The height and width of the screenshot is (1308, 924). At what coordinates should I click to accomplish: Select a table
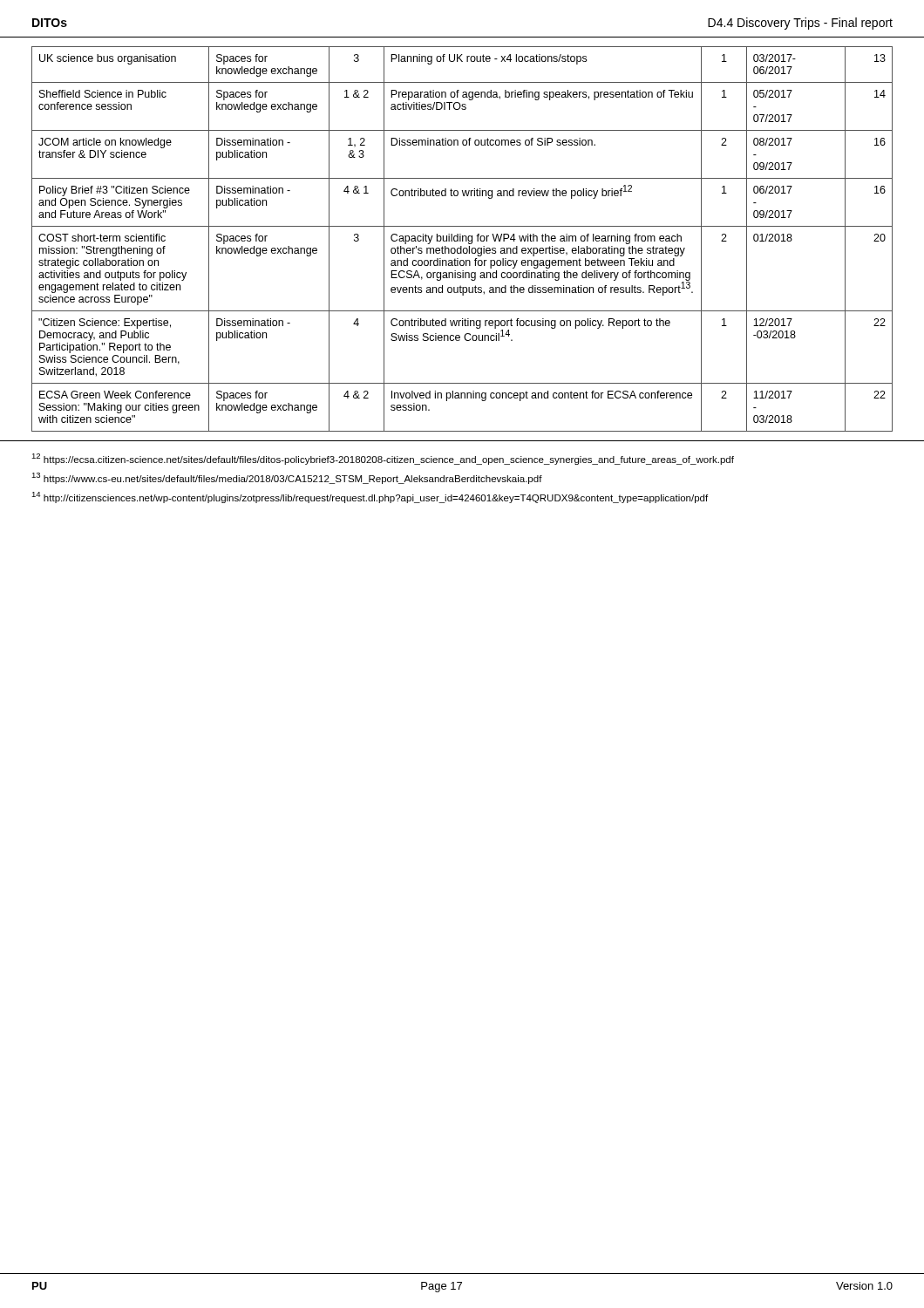click(462, 239)
